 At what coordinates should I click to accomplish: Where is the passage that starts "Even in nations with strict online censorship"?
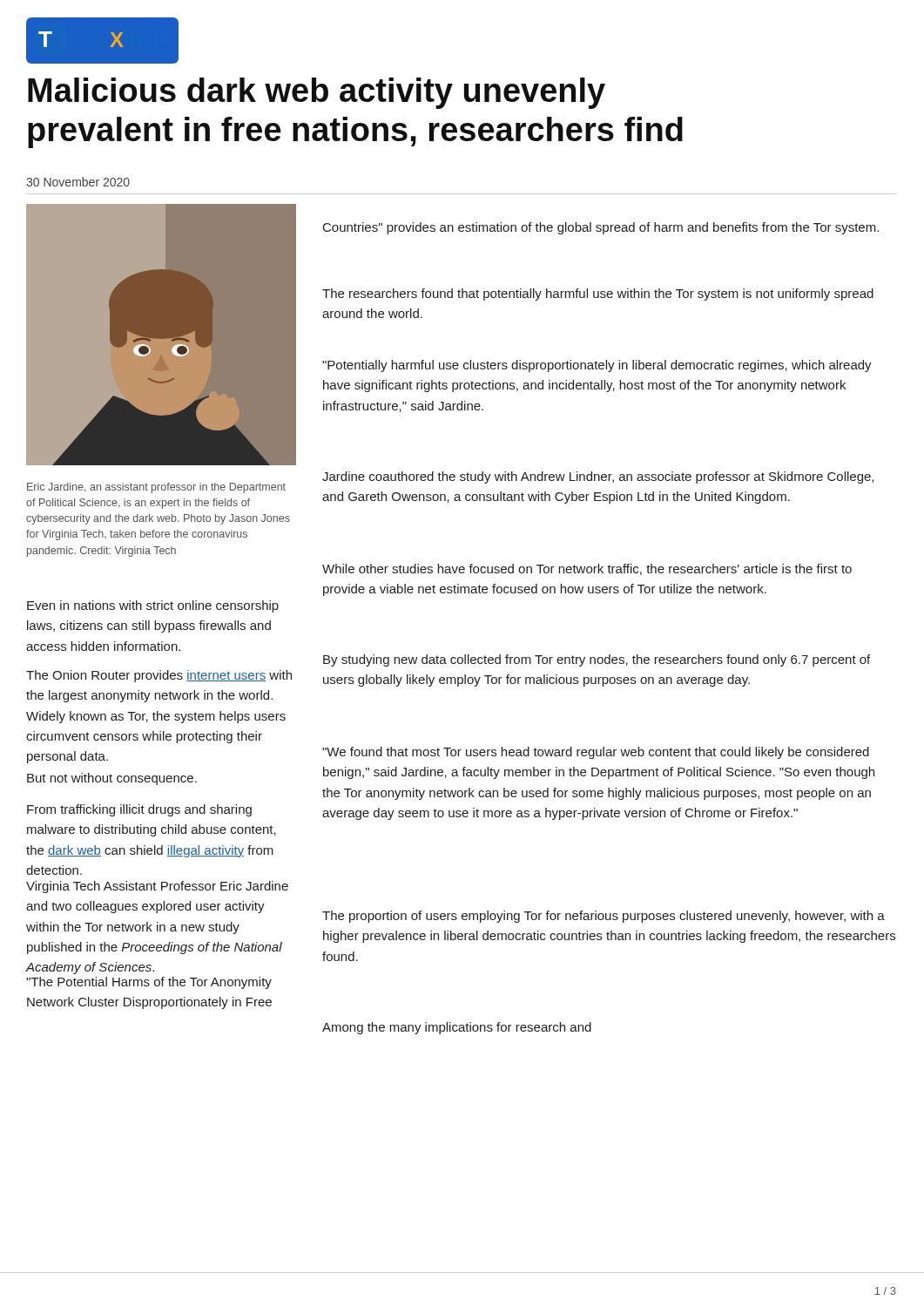(161, 625)
